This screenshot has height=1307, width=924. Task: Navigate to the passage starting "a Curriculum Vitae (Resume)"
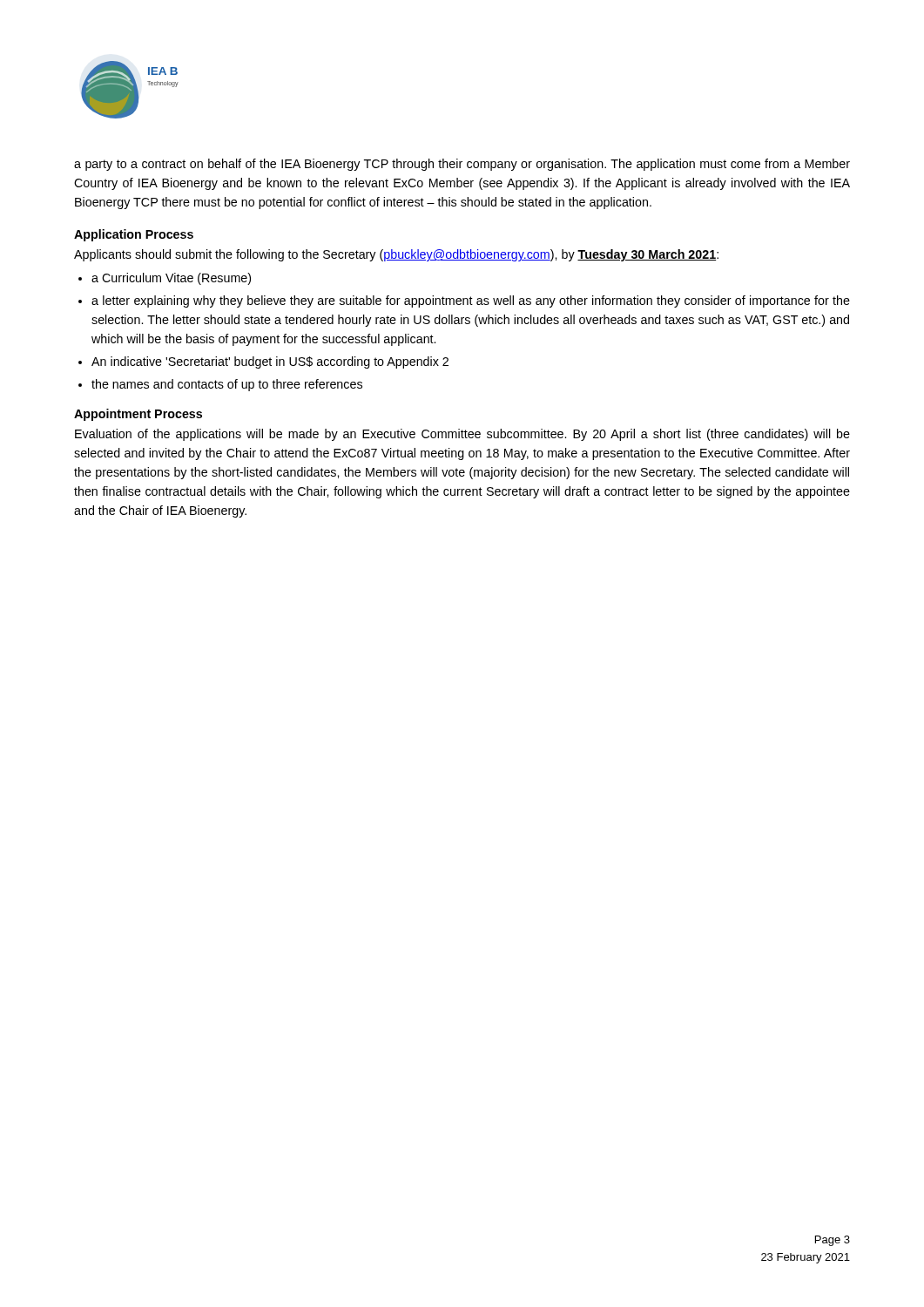(172, 278)
